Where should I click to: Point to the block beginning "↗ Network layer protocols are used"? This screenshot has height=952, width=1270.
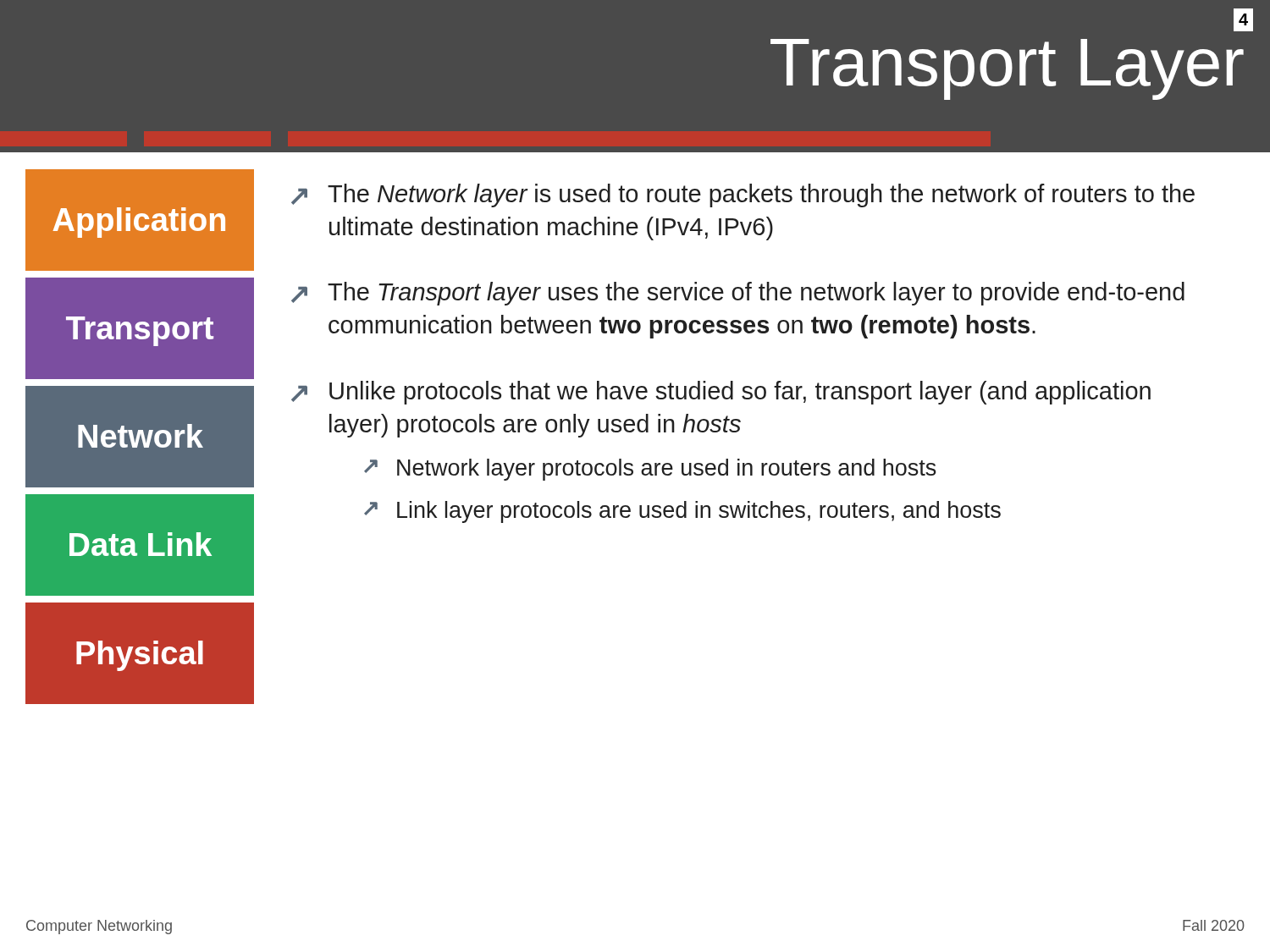coord(649,468)
